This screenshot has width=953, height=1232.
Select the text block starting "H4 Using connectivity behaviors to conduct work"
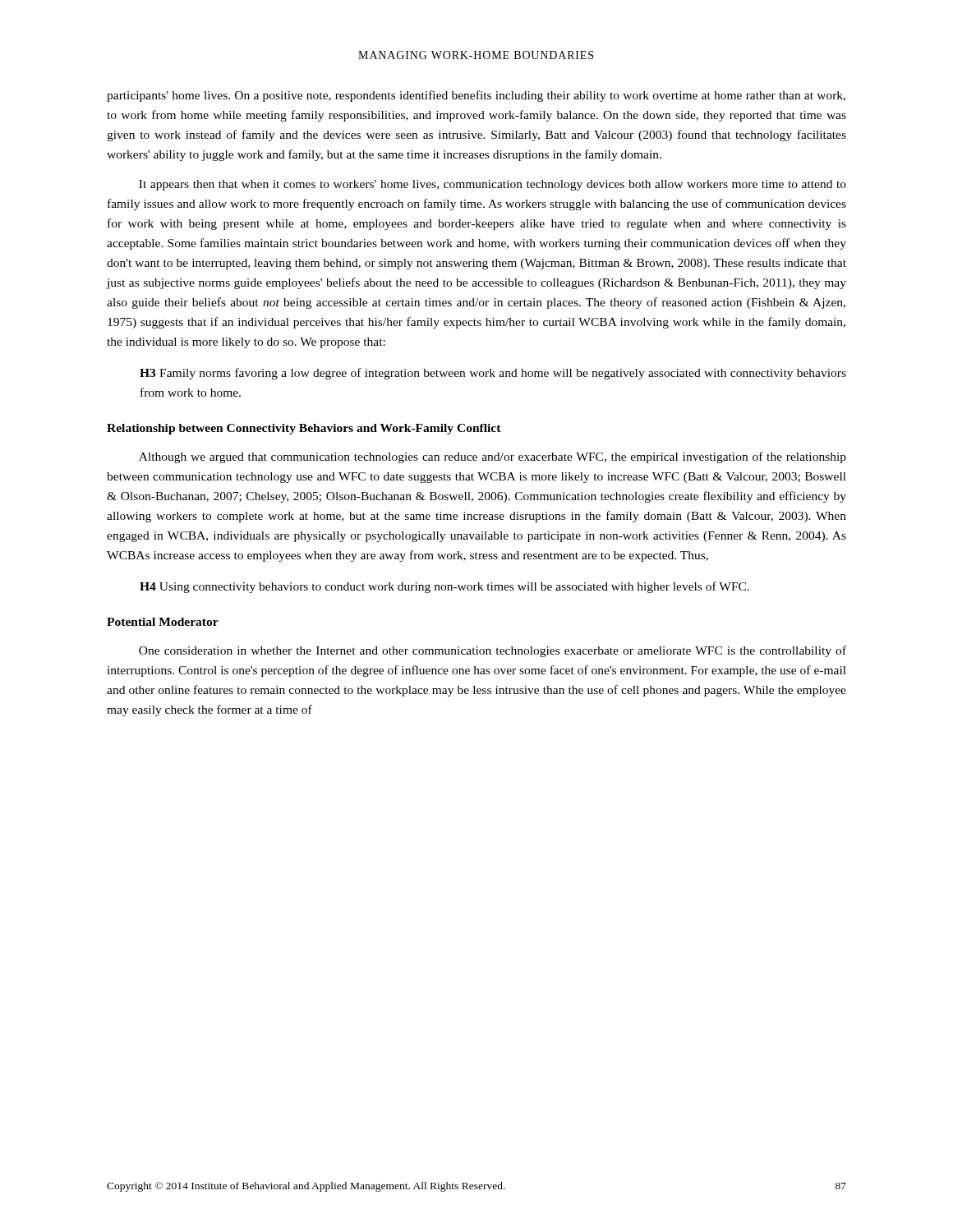click(x=445, y=586)
